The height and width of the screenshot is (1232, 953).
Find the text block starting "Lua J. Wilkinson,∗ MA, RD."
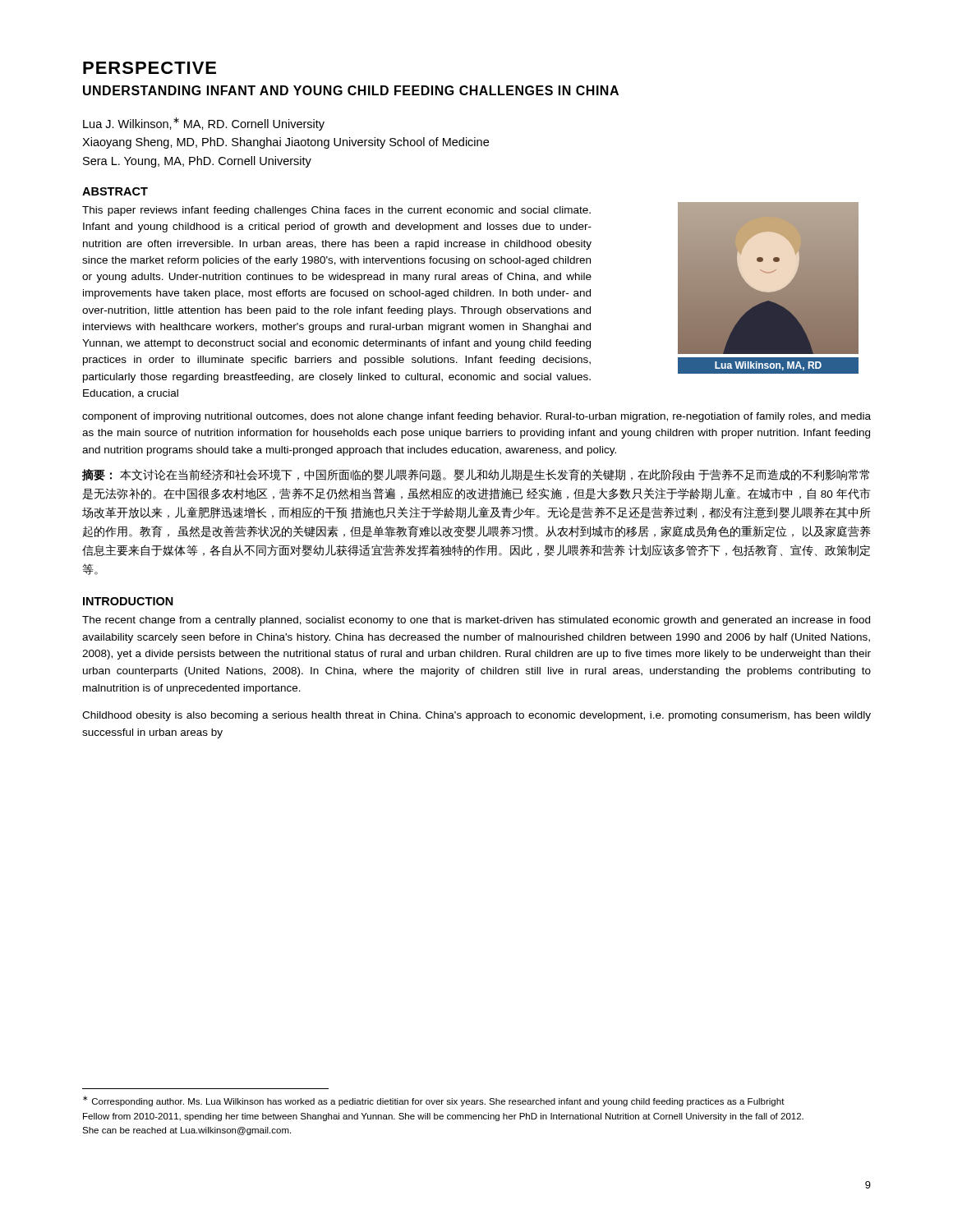[x=286, y=141]
